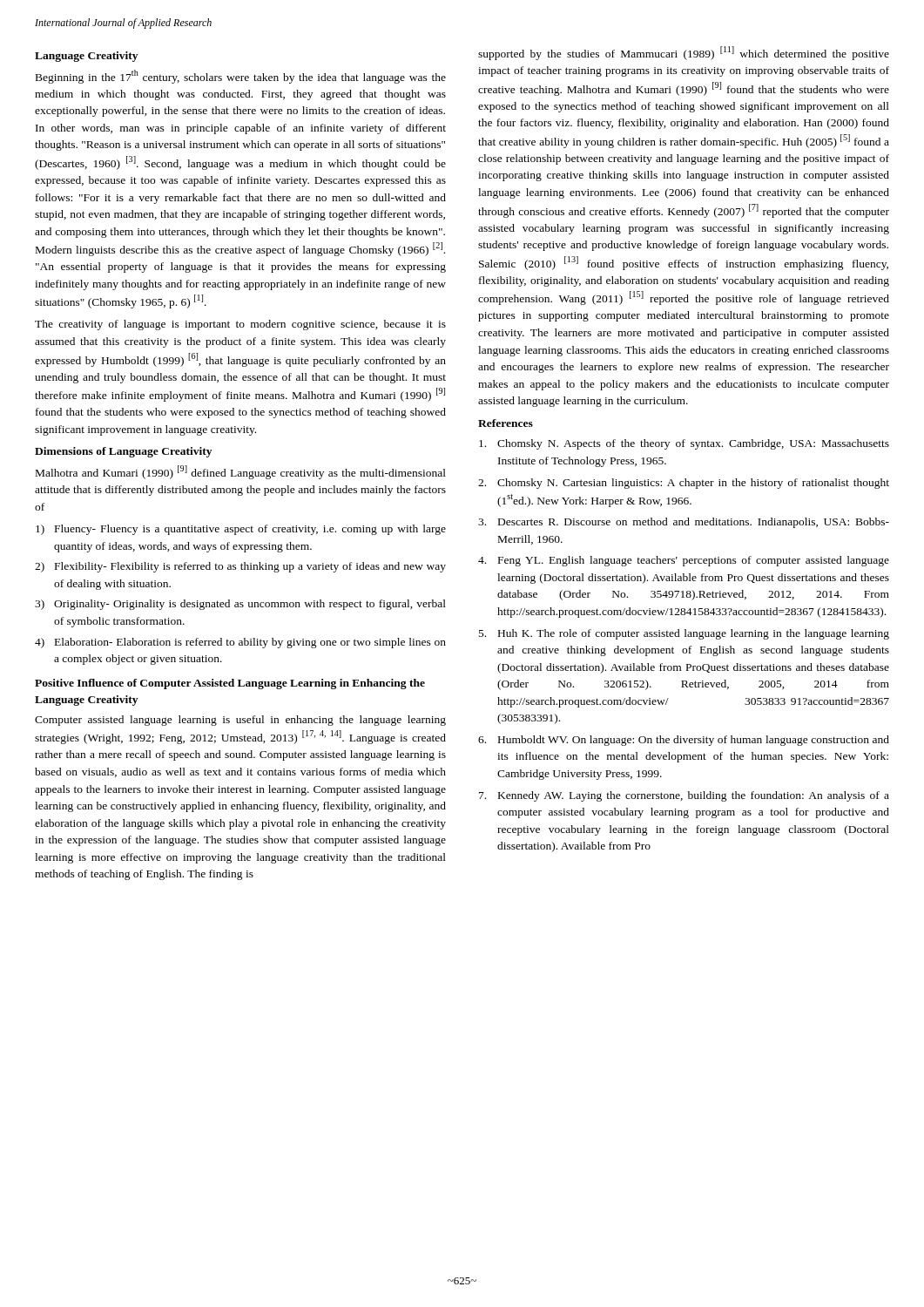Find the list item that says "7. Kennedy AW. Laying the cornerstone, building the"

tap(684, 821)
